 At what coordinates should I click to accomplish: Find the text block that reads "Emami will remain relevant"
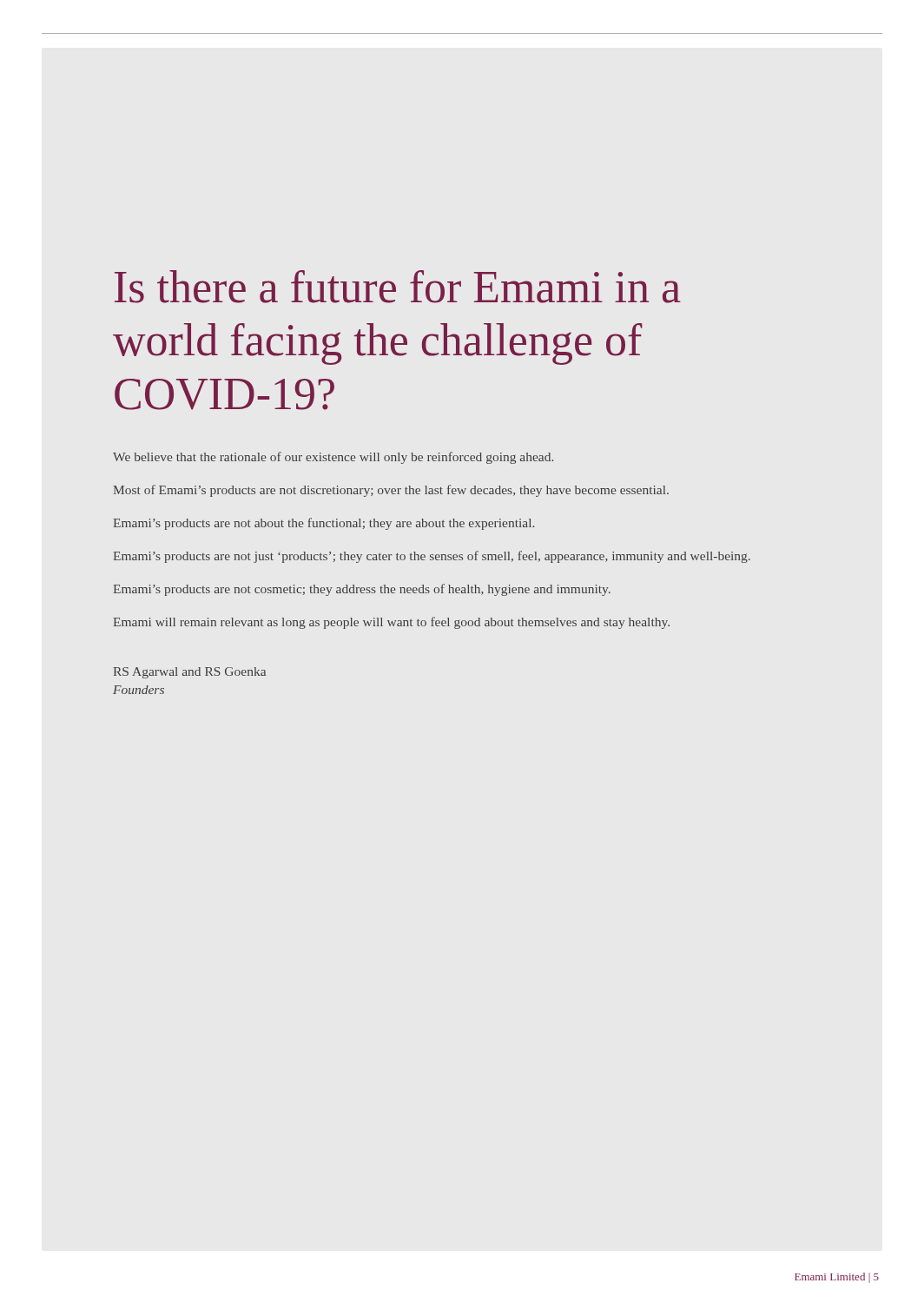pos(449,622)
